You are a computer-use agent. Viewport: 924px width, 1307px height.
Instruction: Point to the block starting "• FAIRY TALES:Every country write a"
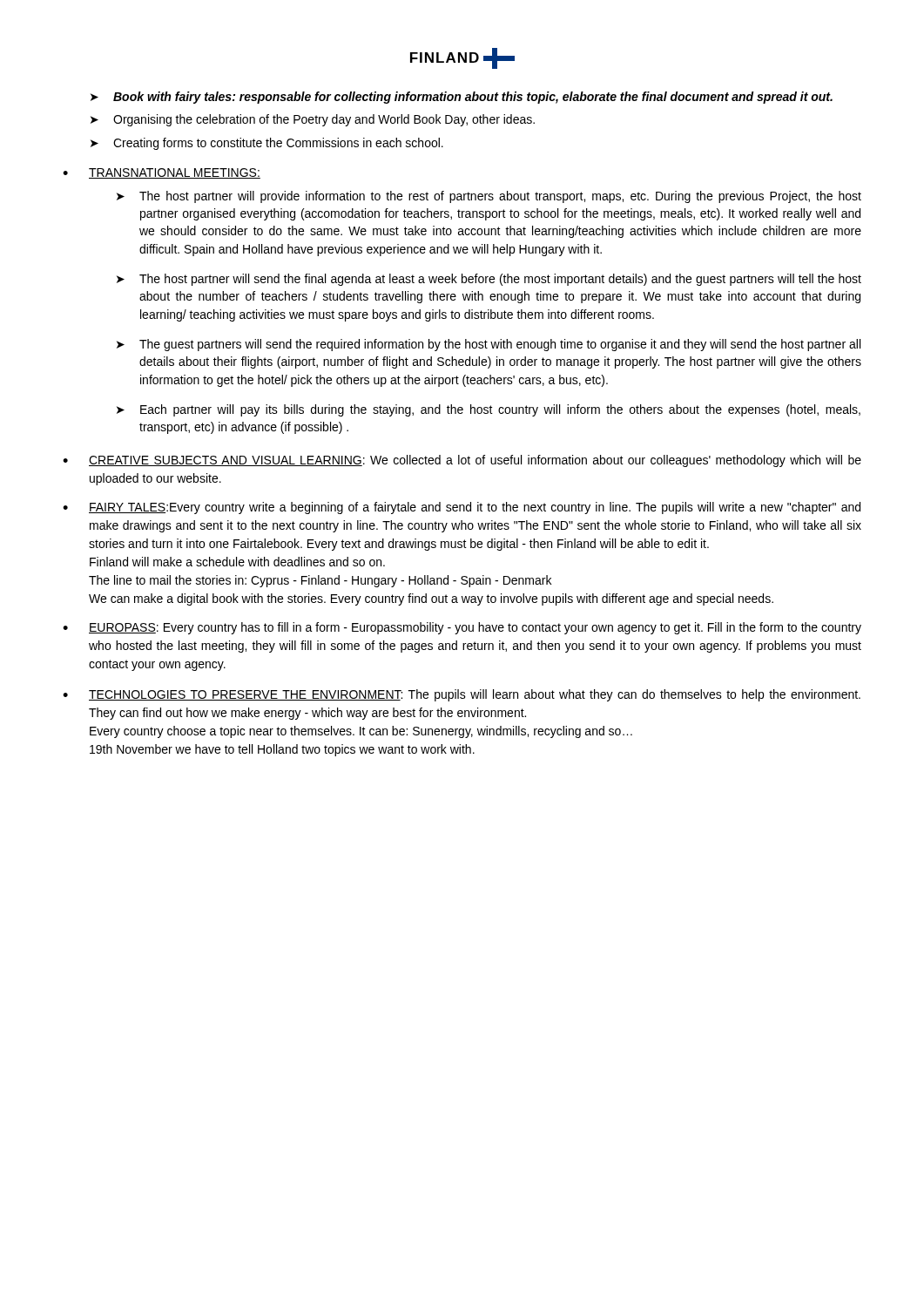point(462,554)
